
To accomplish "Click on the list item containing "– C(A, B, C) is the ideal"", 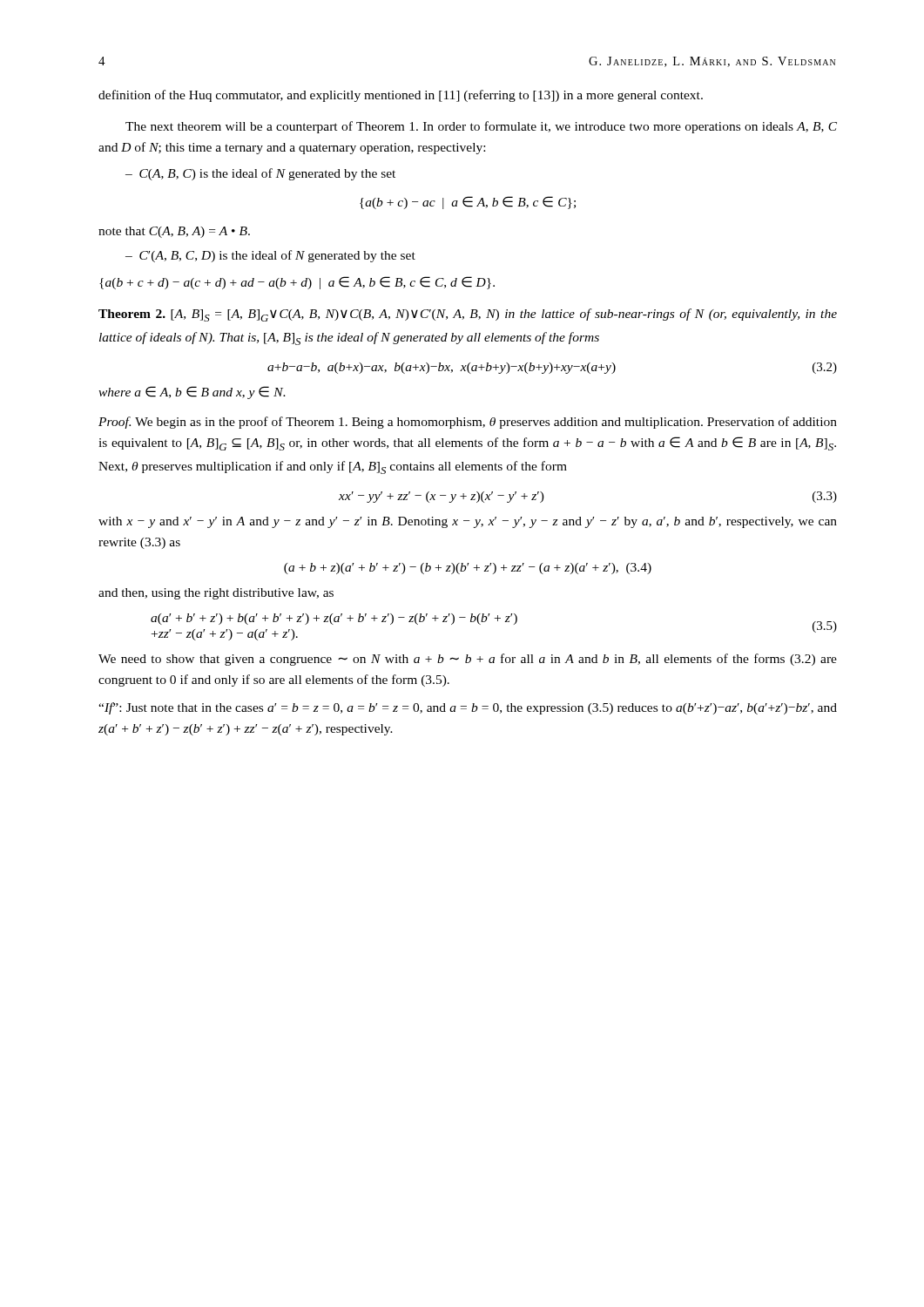I will point(261,173).
